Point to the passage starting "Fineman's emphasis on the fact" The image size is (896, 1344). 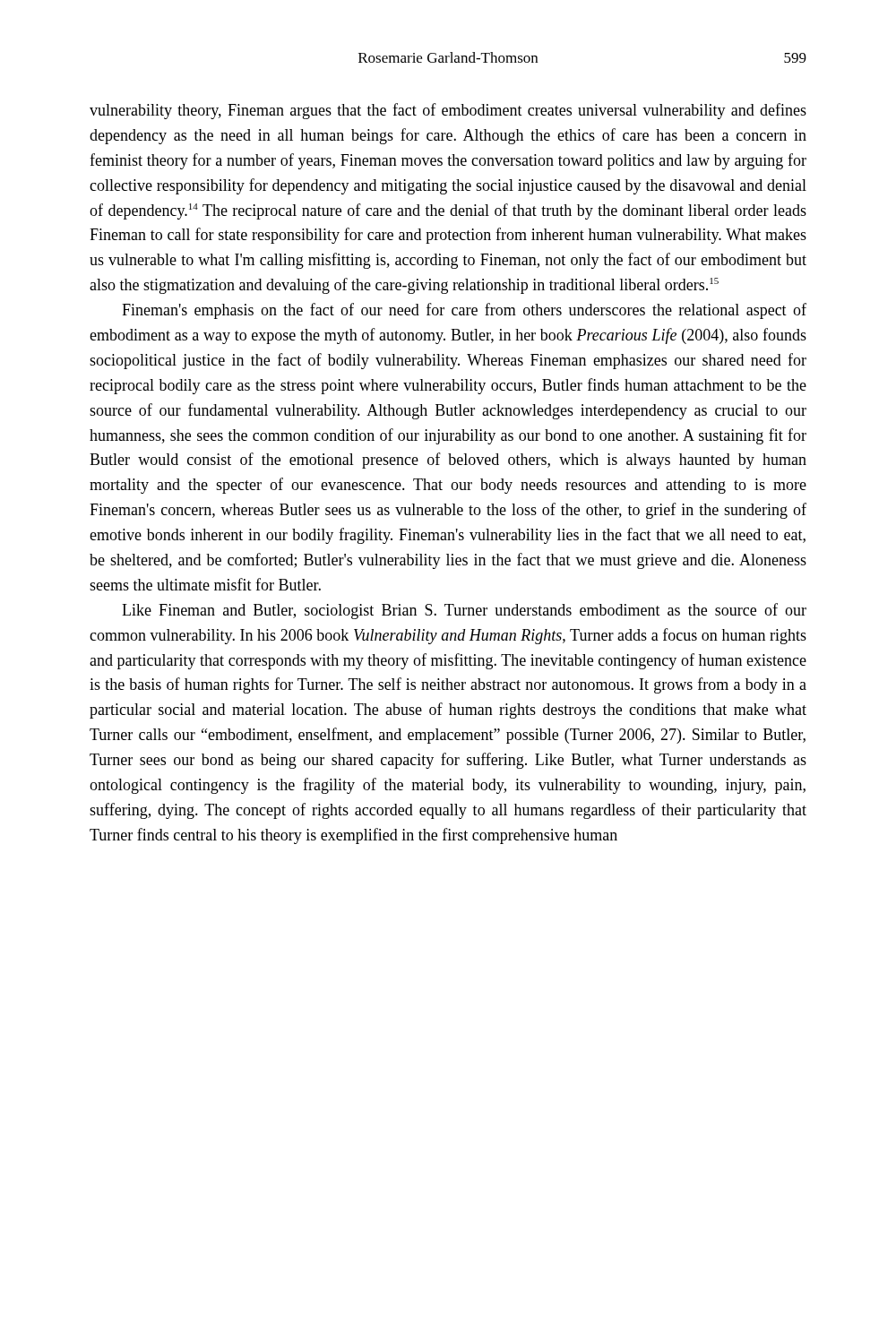tap(448, 448)
